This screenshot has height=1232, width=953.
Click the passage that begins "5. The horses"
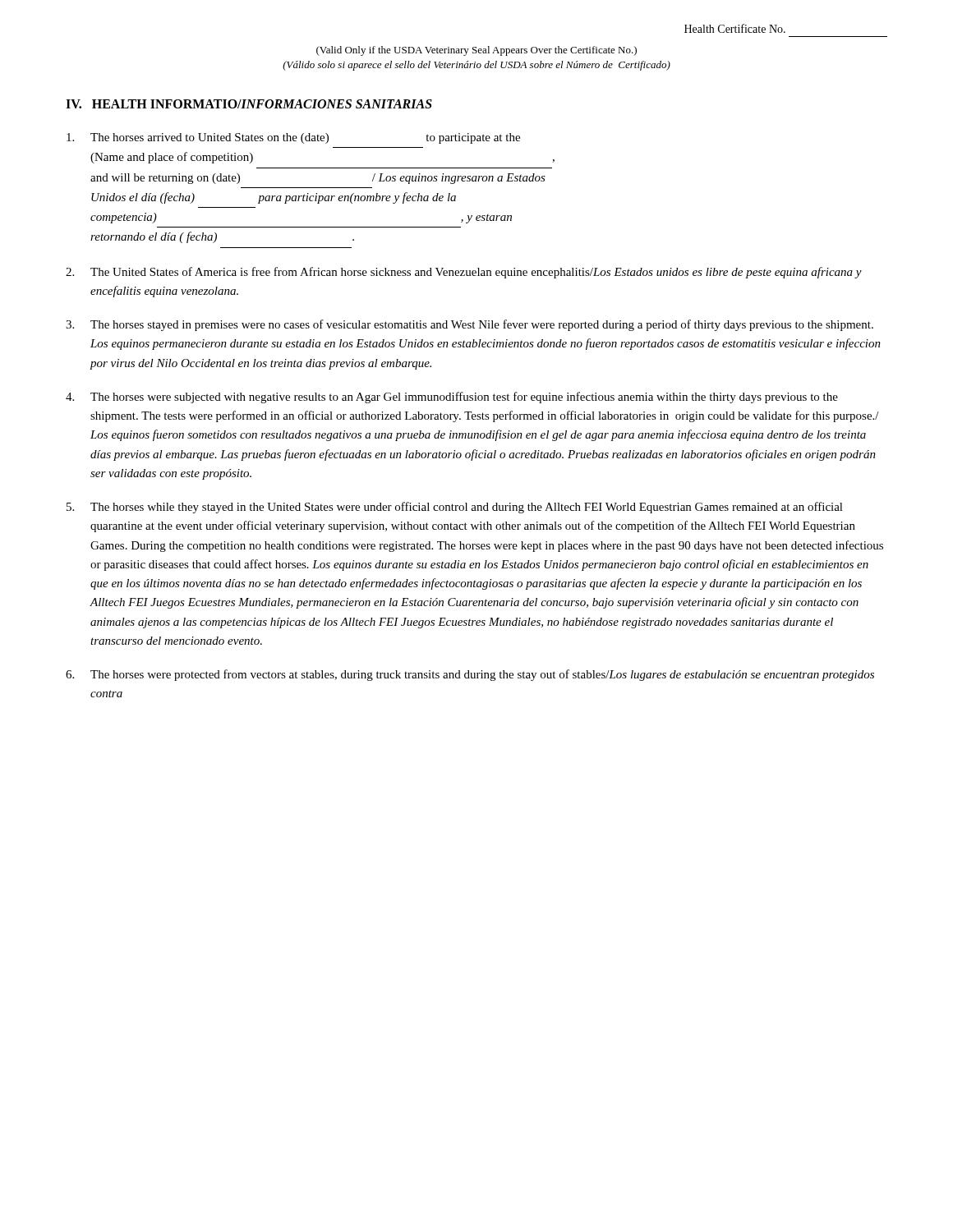476,574
